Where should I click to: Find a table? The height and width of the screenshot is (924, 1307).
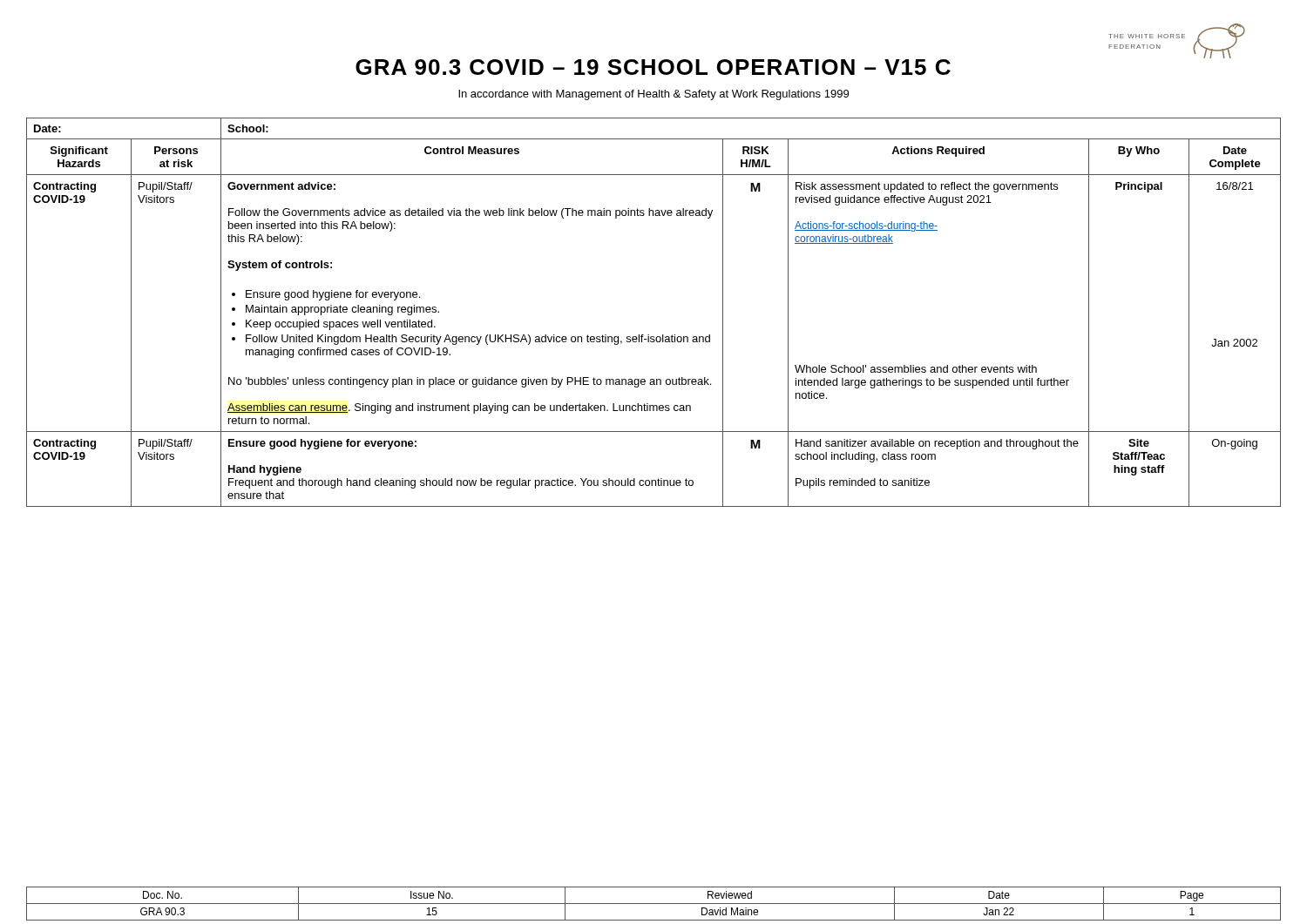[x=654, y=502]
